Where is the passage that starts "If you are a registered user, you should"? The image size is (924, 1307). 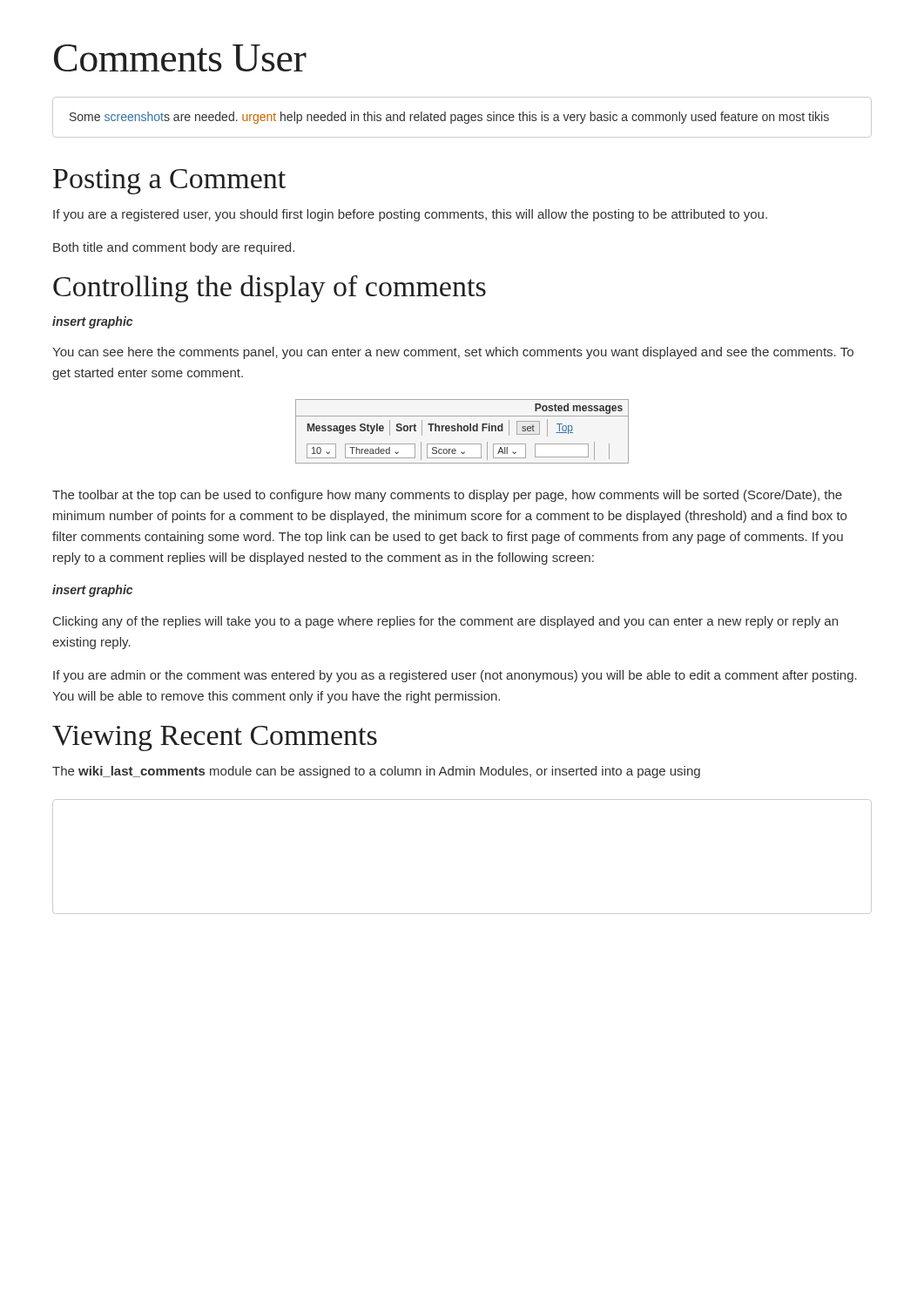pyautogui.click(x=462, y=214)
